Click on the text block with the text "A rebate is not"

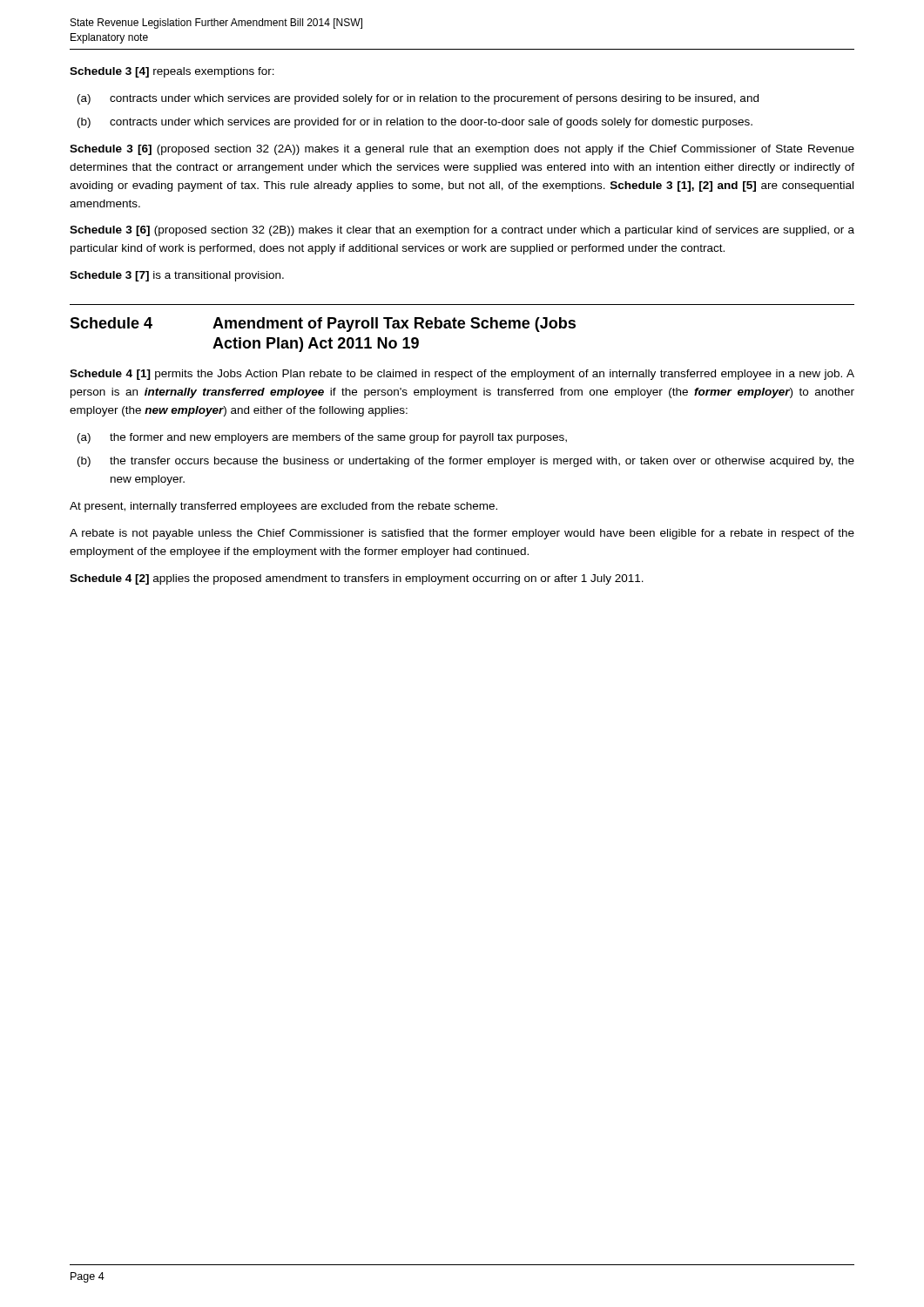coord(462,542)
